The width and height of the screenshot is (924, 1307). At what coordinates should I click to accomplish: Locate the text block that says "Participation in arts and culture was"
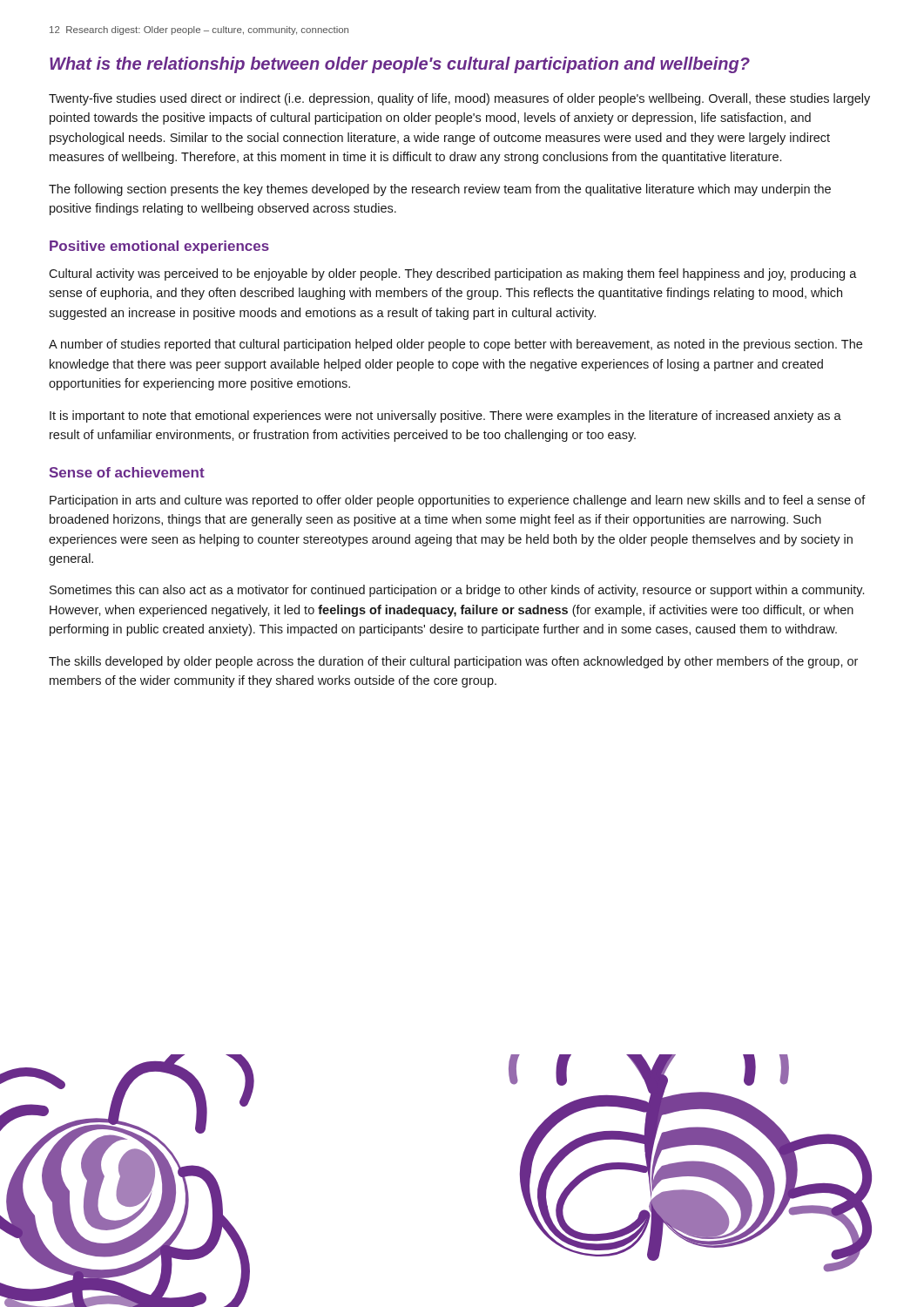457,529
